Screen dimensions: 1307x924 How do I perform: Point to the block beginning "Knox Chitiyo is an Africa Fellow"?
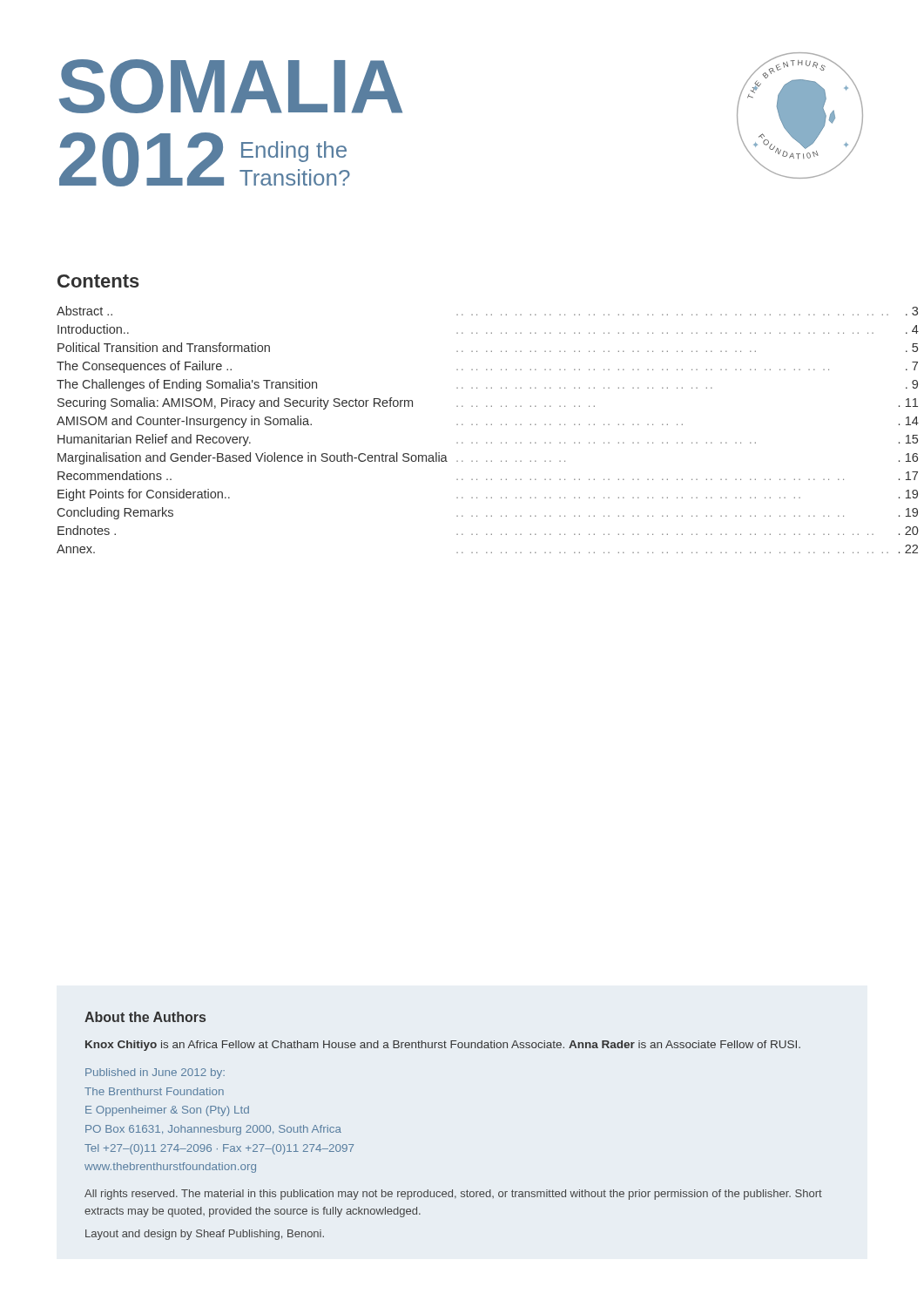[x=443, y=1045]
